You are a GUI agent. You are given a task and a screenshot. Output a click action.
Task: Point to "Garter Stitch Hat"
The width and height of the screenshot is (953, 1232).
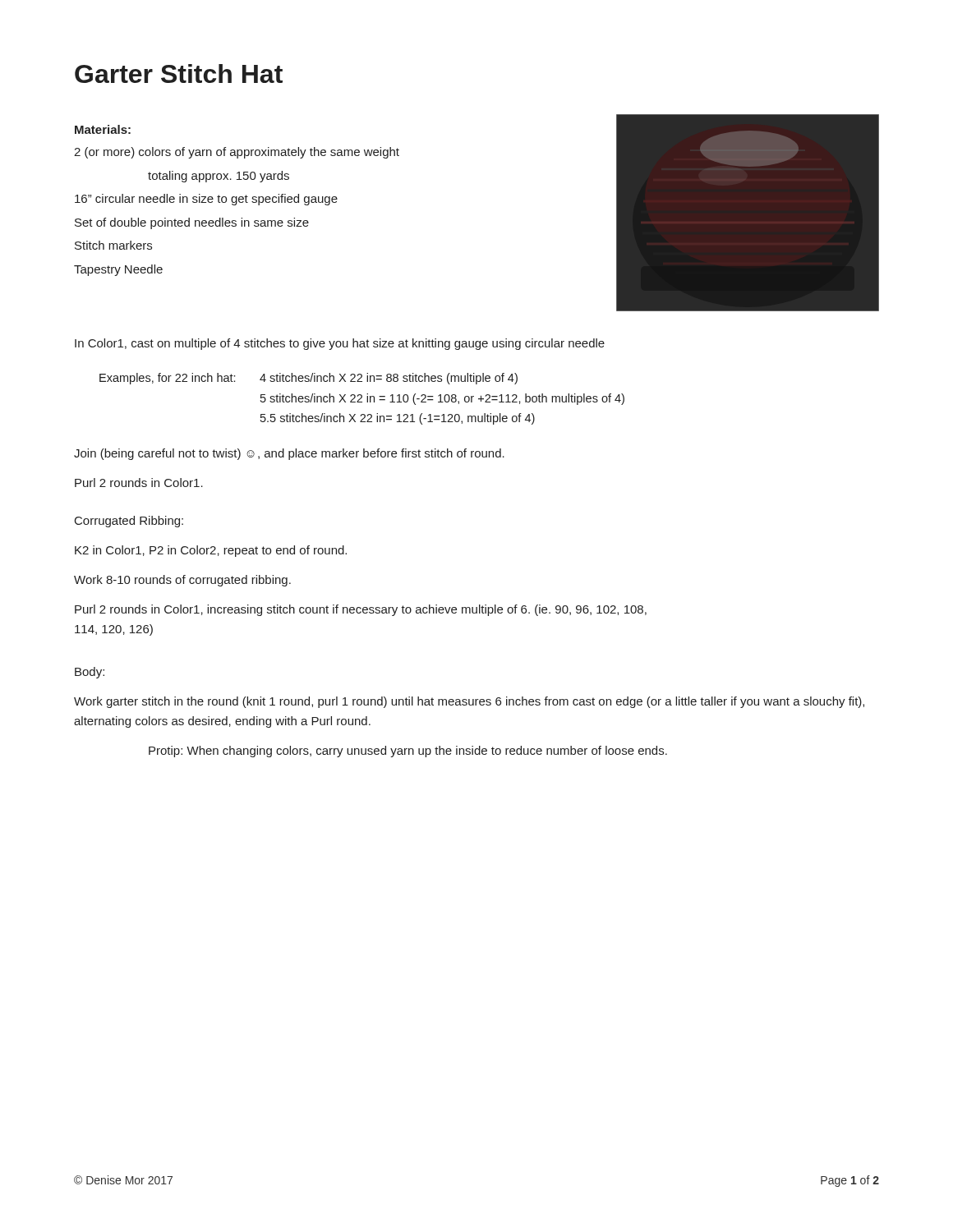tap(178, 74)
